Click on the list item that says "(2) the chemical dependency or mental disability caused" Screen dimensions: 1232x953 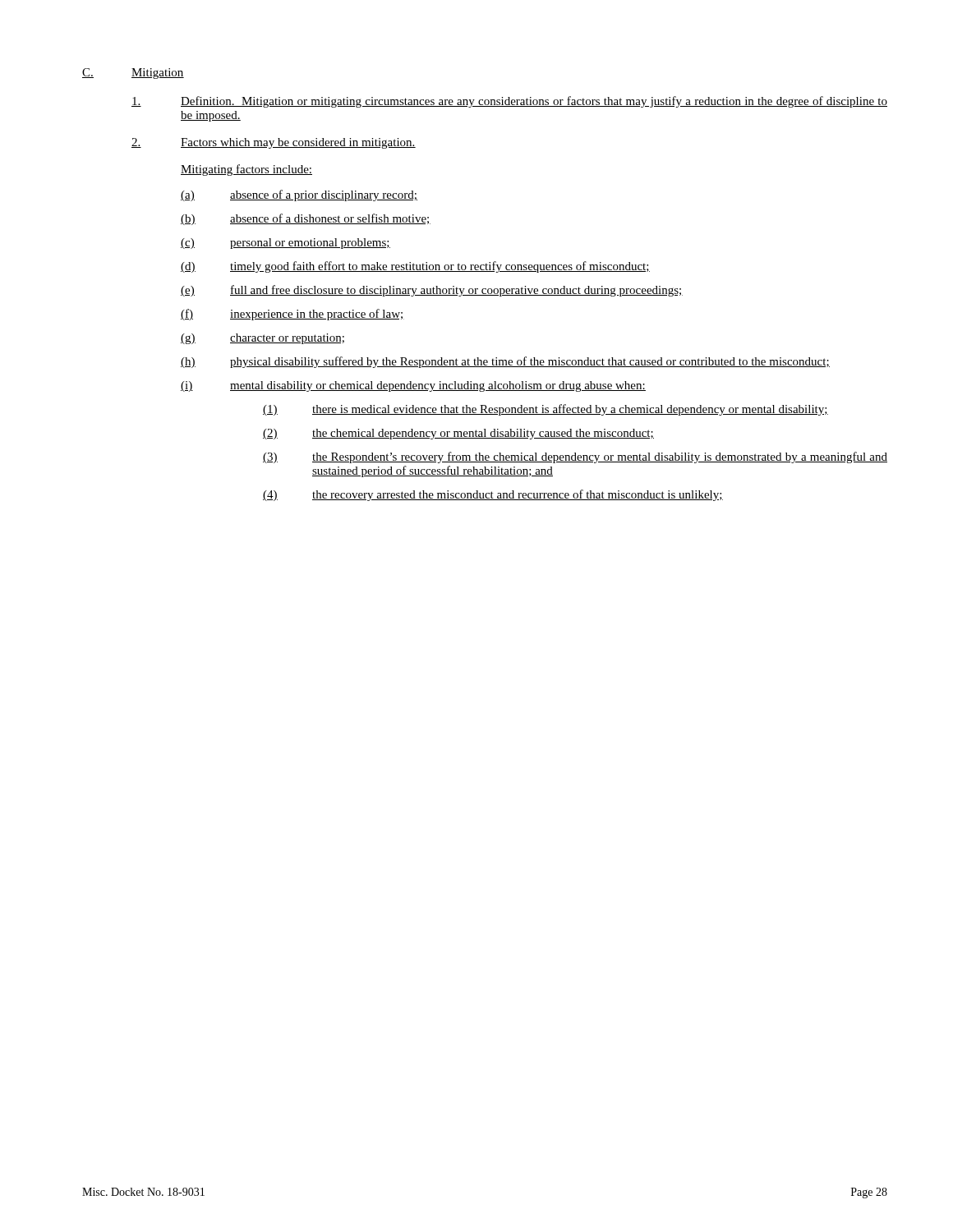point(575,433)
